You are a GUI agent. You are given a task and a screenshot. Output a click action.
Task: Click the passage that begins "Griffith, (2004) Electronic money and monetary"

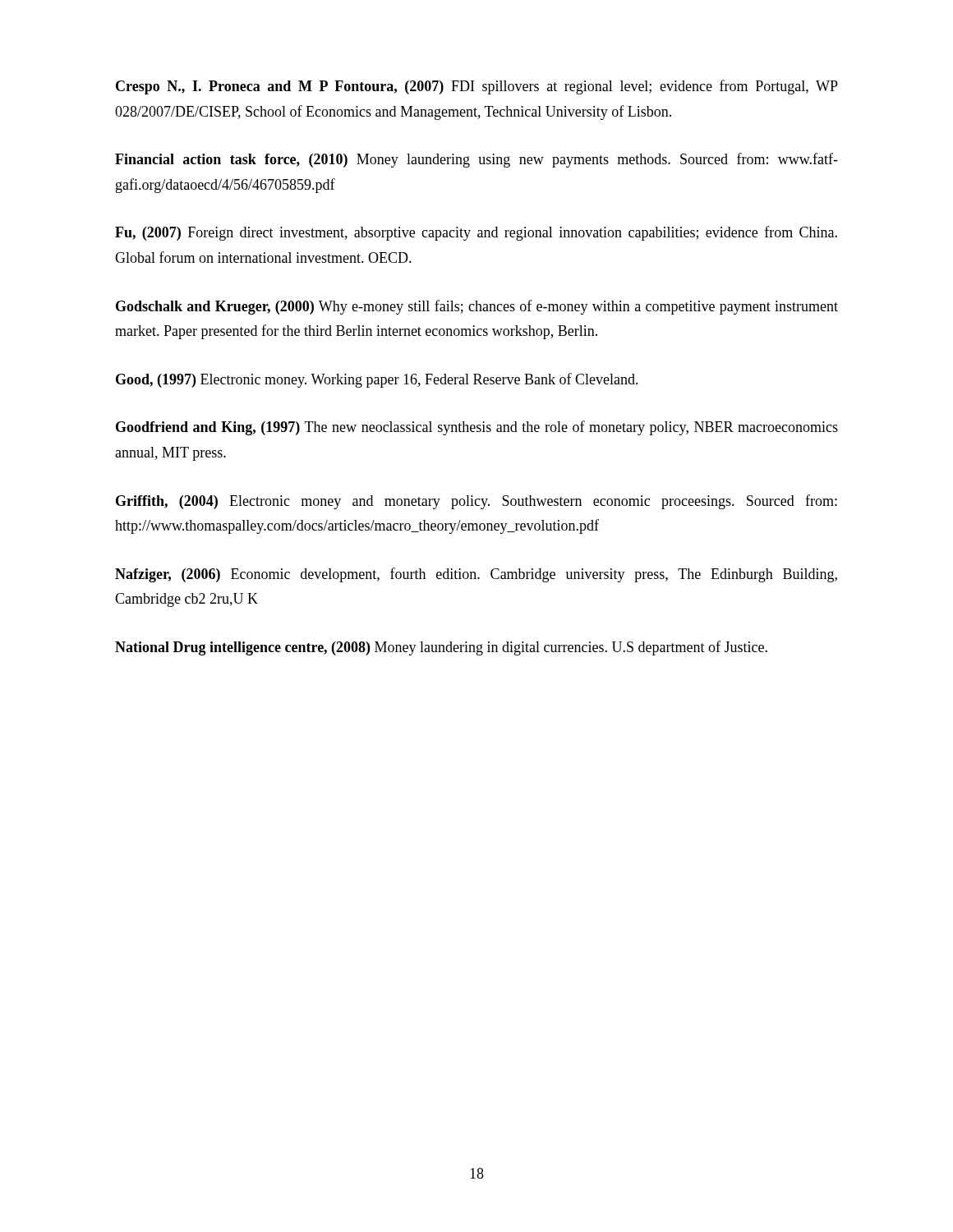(476, 513)
